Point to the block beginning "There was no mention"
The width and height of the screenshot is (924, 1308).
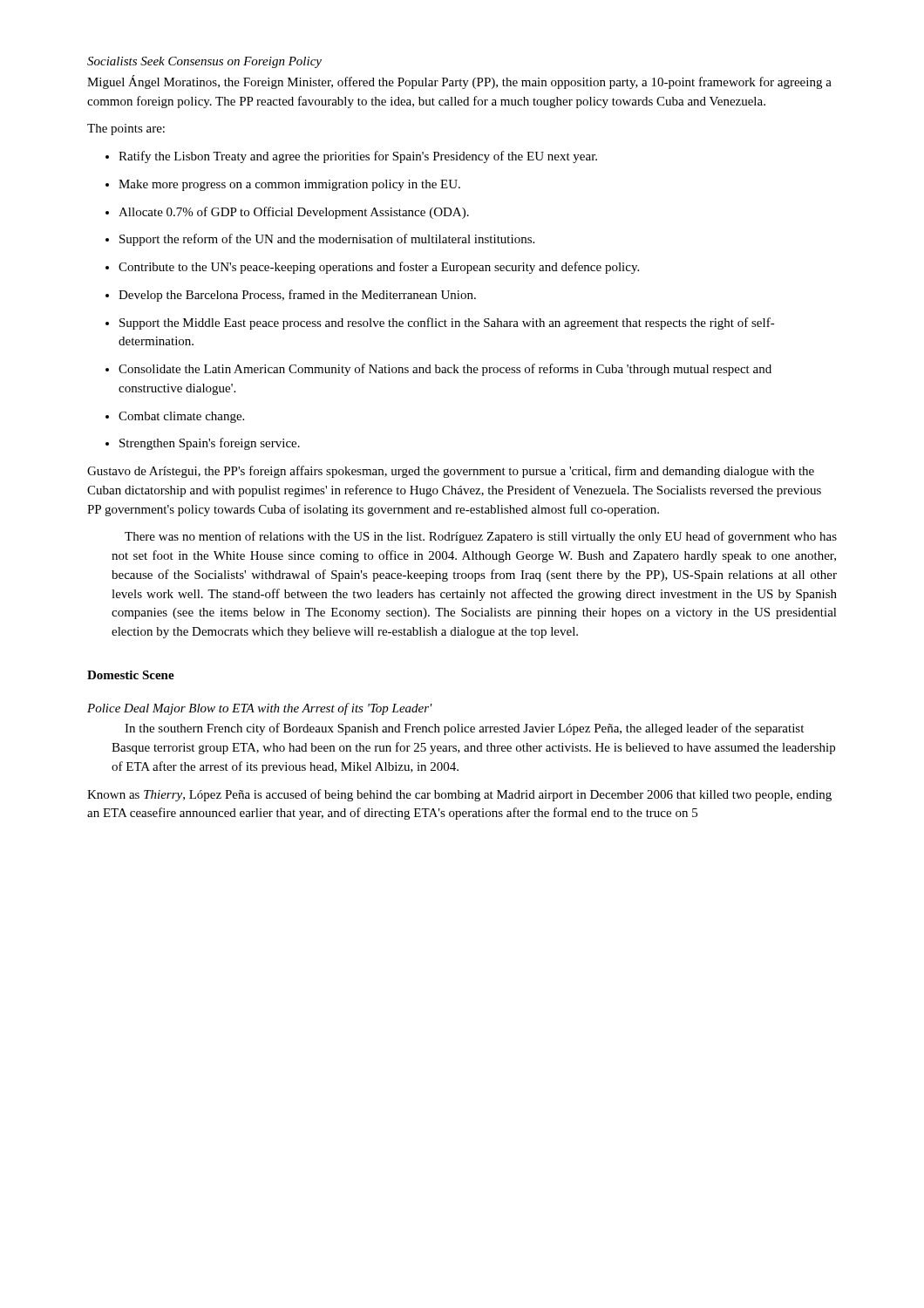[x=474, y=584]
